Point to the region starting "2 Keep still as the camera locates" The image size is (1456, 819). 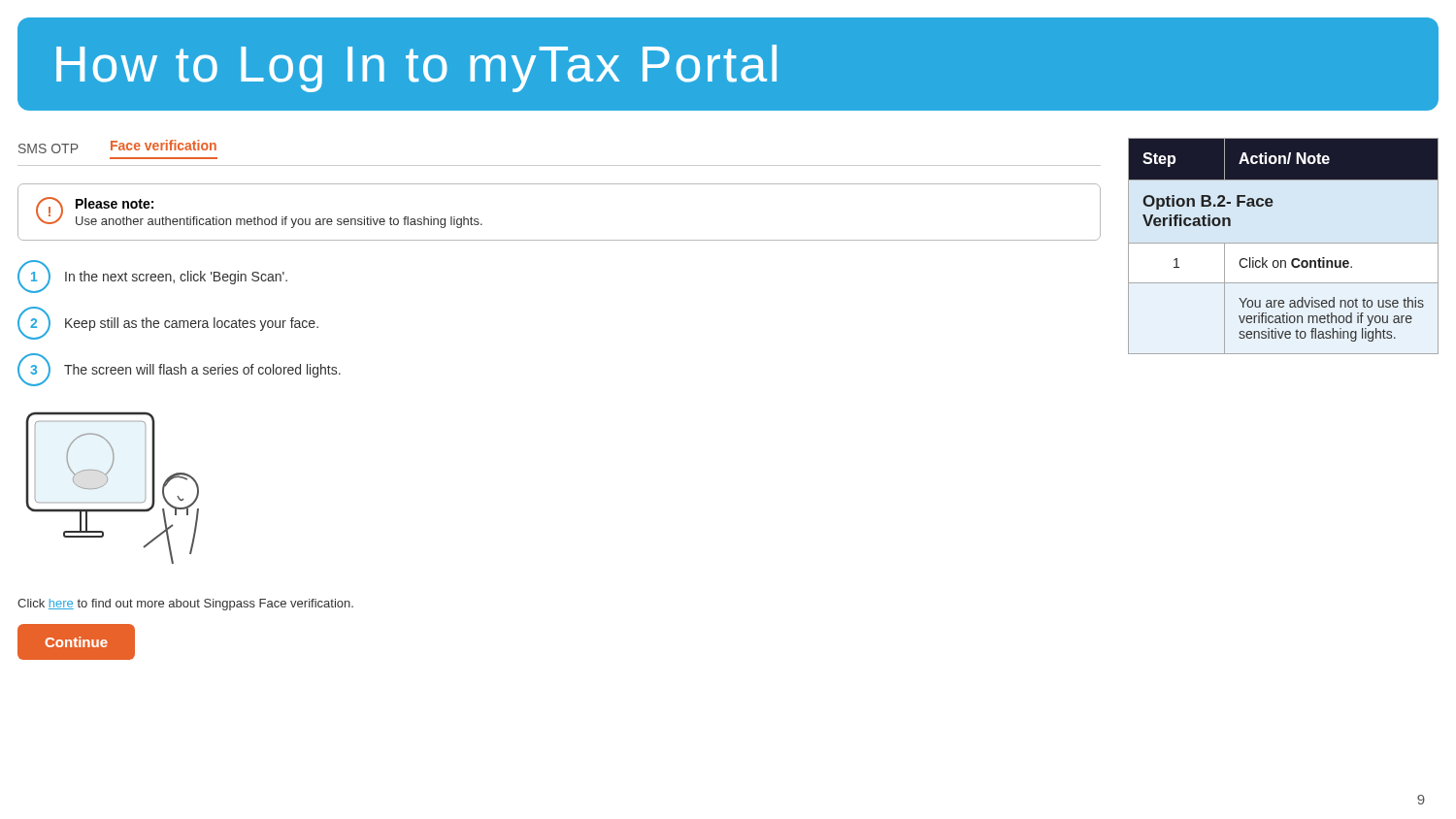click(168, 323)
